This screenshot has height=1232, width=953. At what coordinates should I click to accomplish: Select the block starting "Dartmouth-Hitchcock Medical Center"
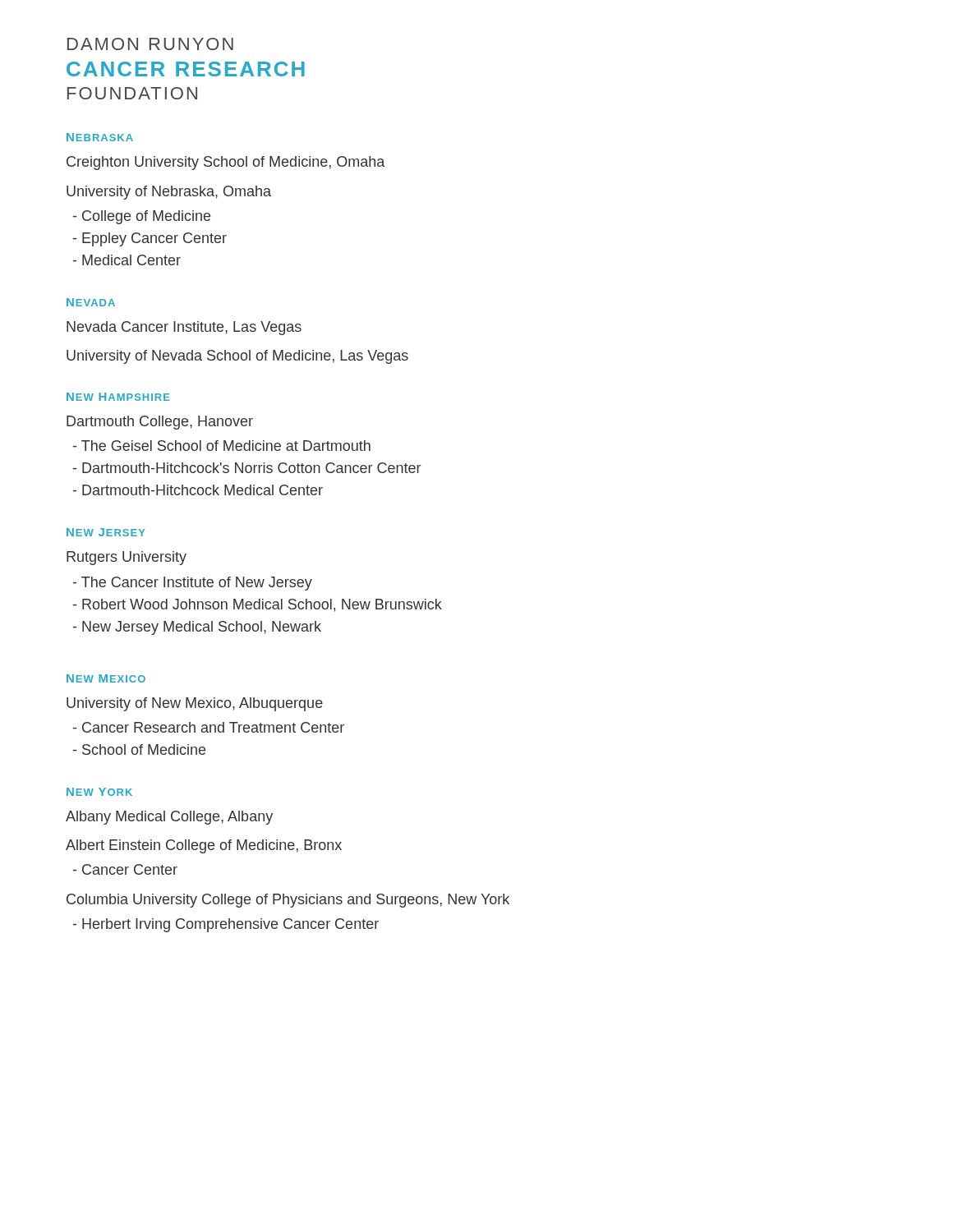tap(198, 491)
